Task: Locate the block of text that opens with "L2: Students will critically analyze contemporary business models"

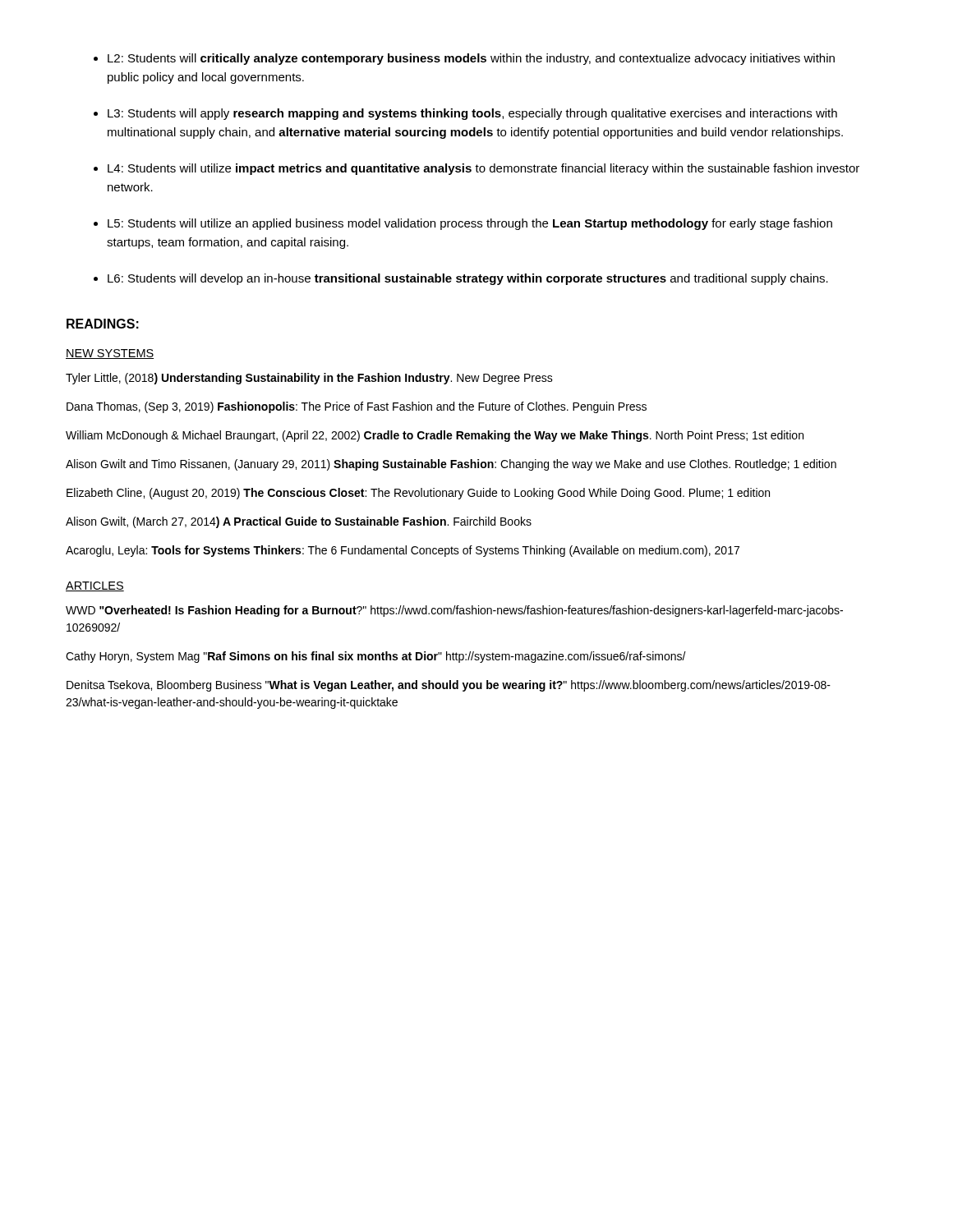Action: click(x=471, y=67)
